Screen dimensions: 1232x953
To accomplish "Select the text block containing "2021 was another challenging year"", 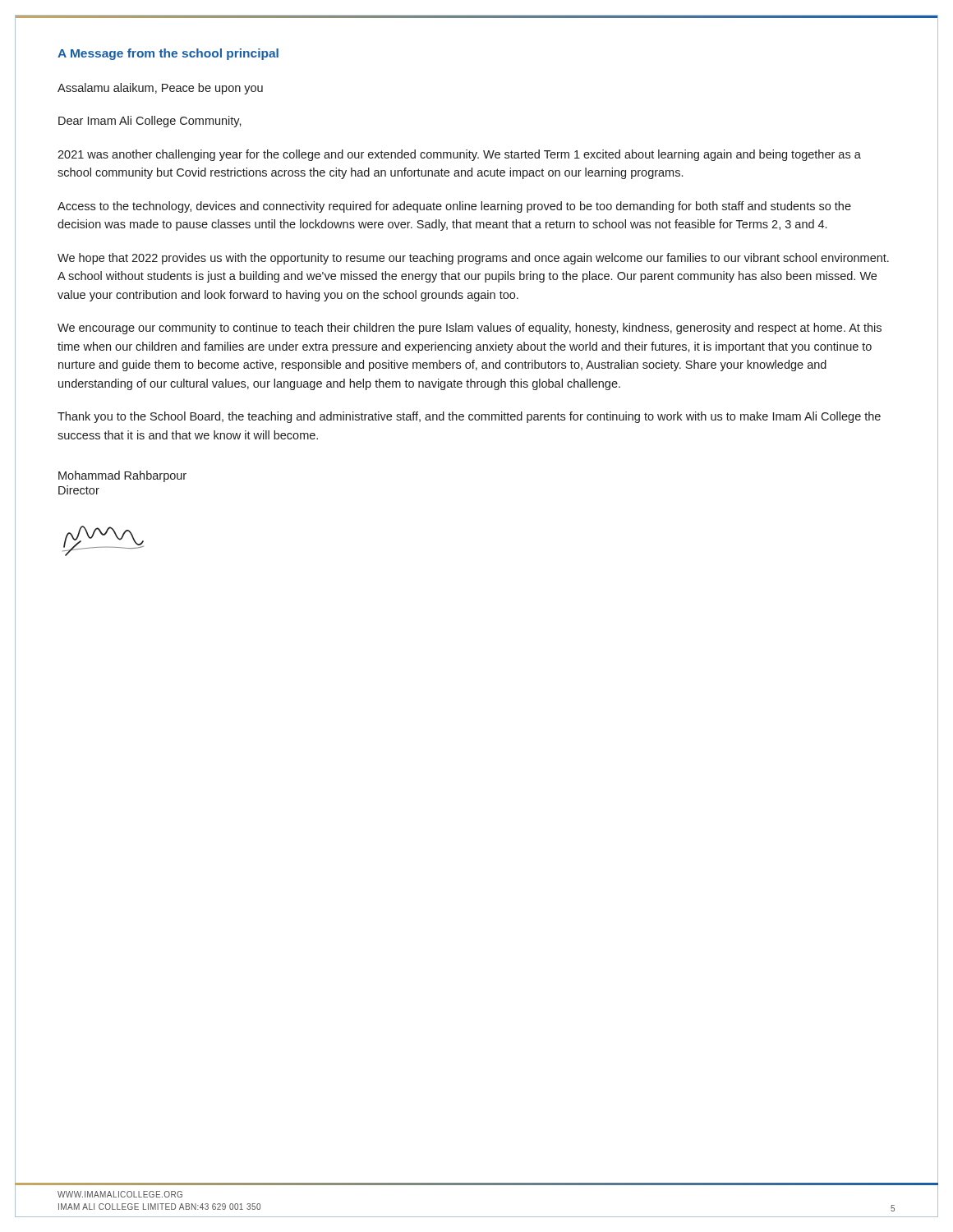I will pyautogui.click(x=459, y=164).
